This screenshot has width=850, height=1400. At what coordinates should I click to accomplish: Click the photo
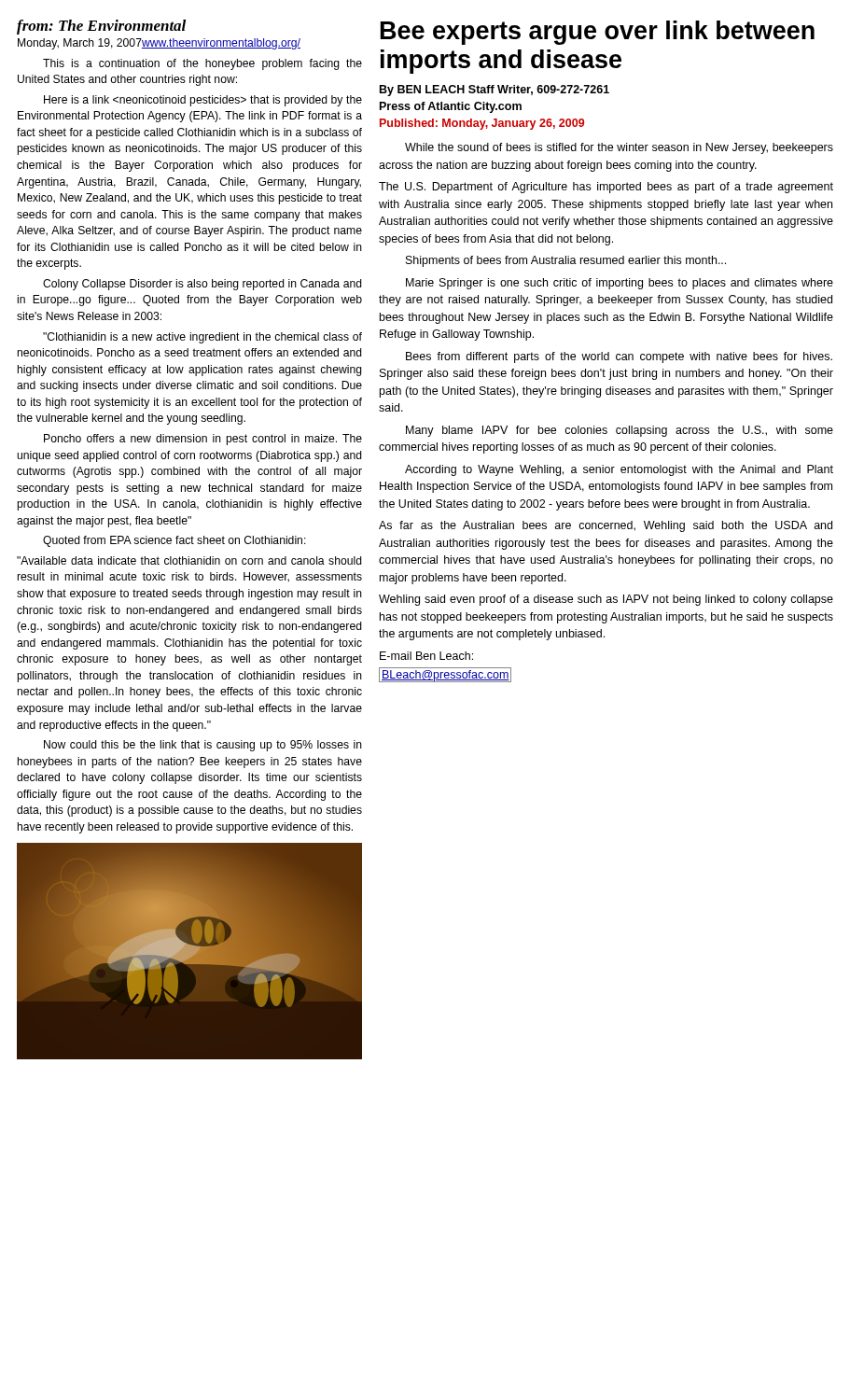pyautogui.click(x=189, y=952)
